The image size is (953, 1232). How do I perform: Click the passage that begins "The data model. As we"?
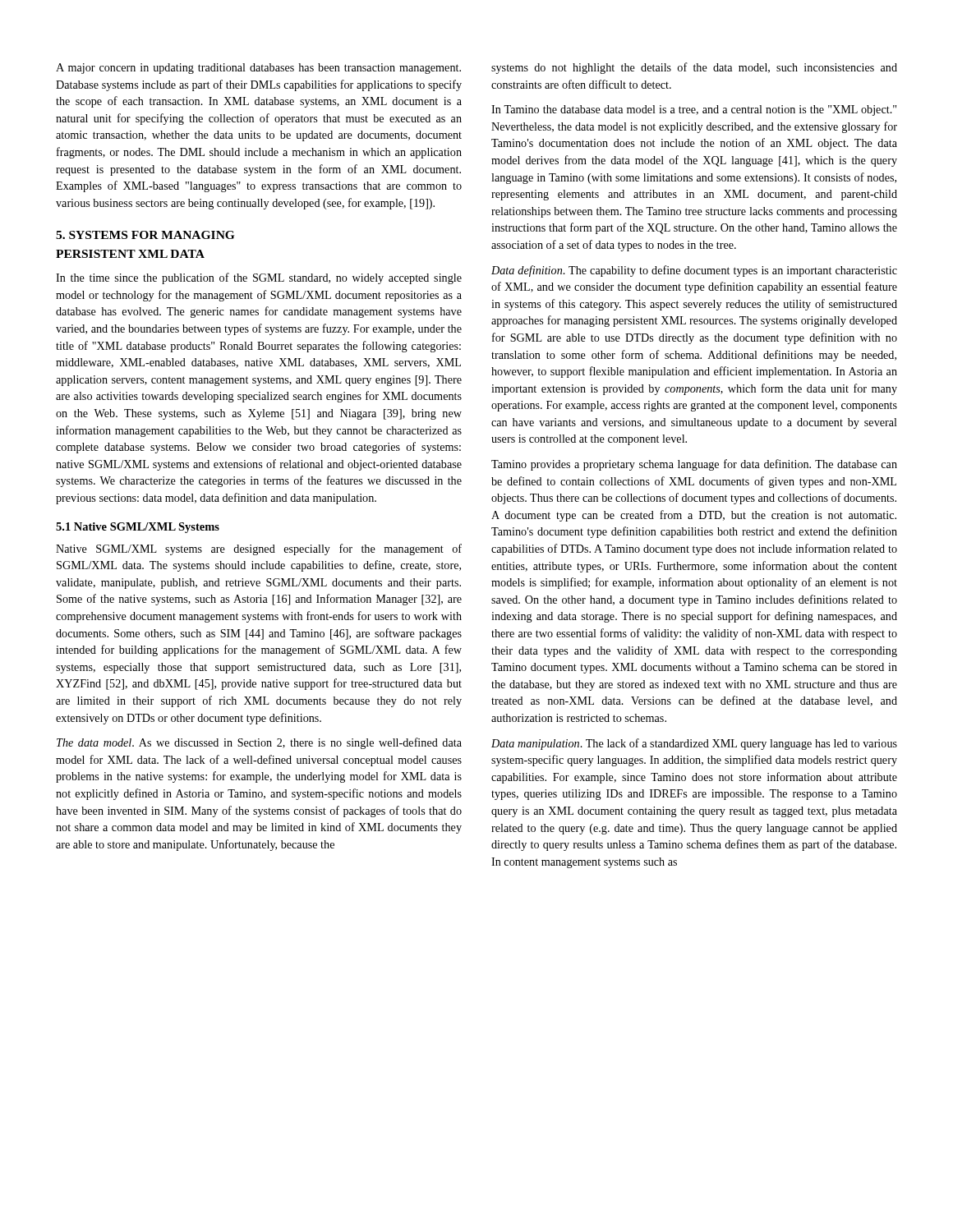pyautogui.click(x=259, y=794)
